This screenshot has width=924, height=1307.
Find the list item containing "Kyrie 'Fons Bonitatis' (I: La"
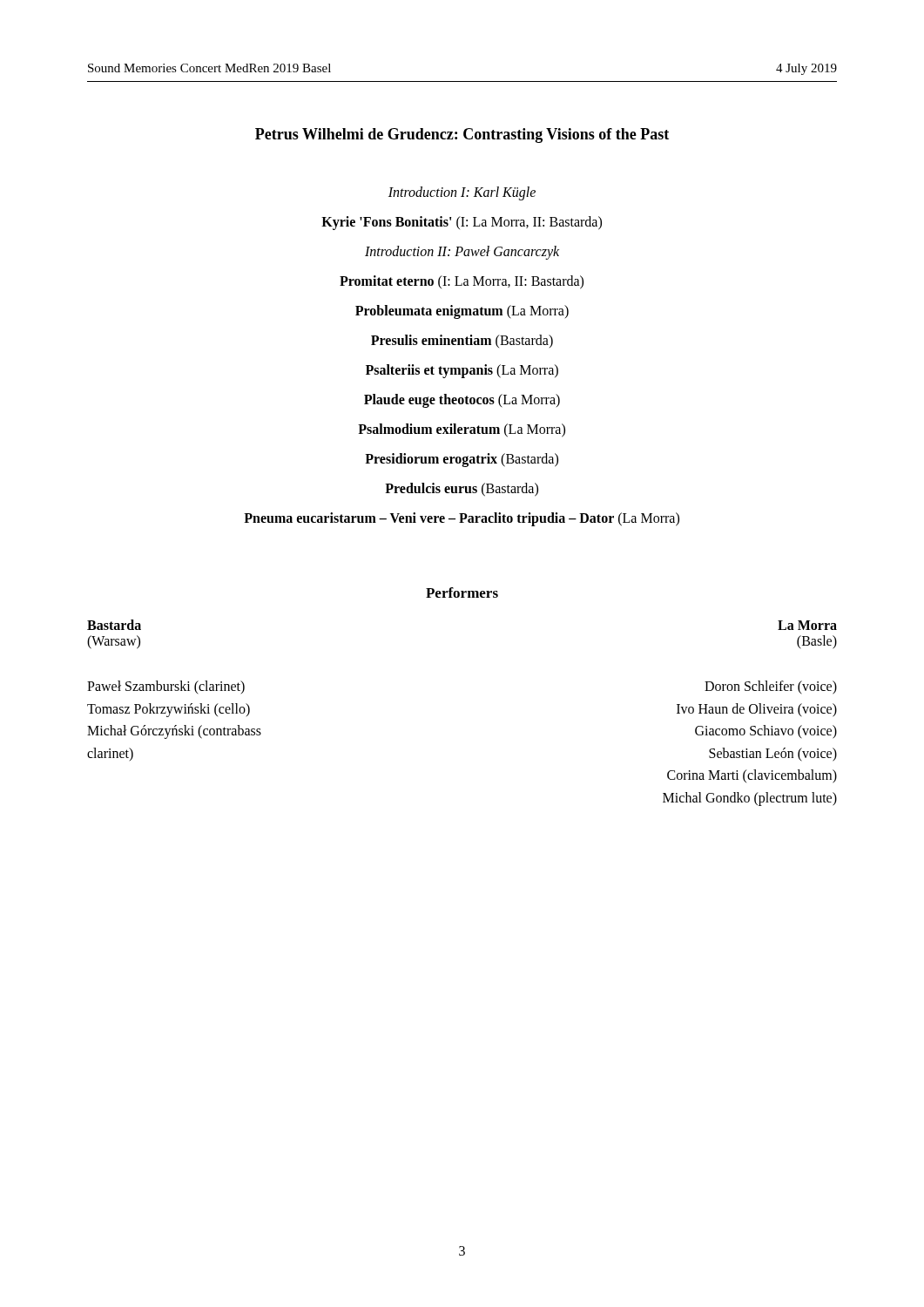pyautogui.click(x=462, y=222)
